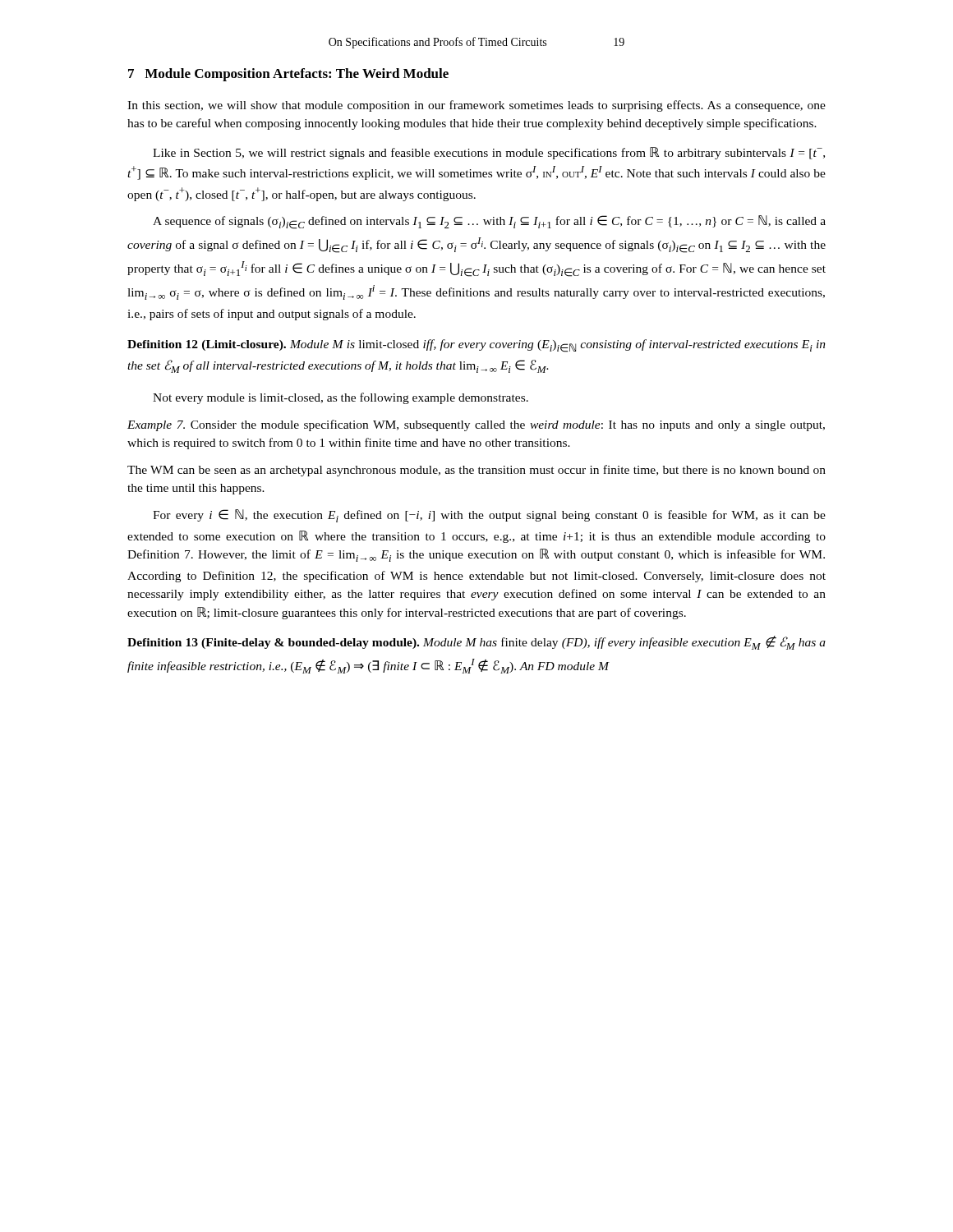
Task: Navigate to the text starting "Like in Section 5, we"
Action: (x=476, y=172)
